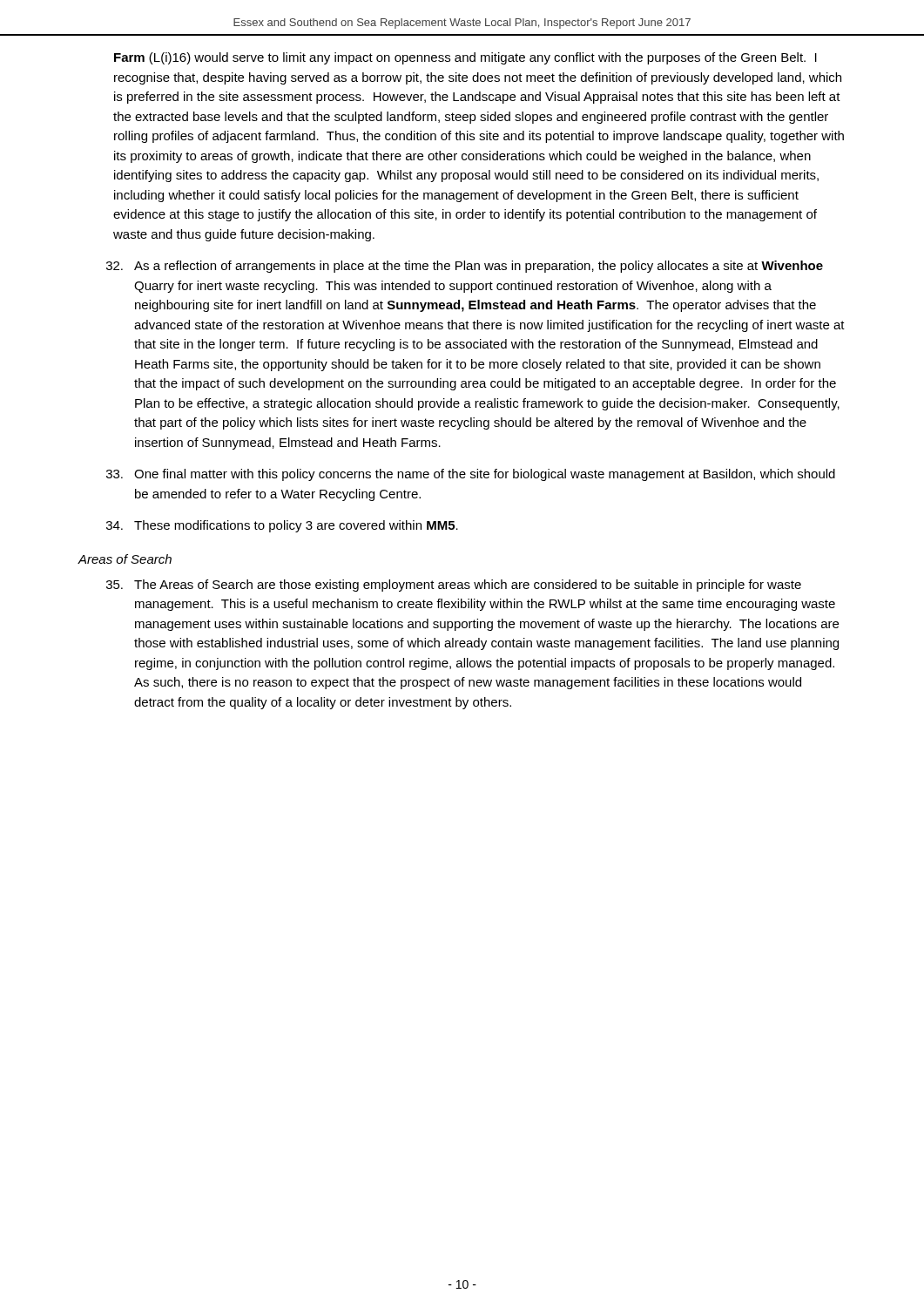Find the block on this page that starts "Farm (L(i)16) would serve"
This screenshot has height=1307, width=924.
pos(479,145)
